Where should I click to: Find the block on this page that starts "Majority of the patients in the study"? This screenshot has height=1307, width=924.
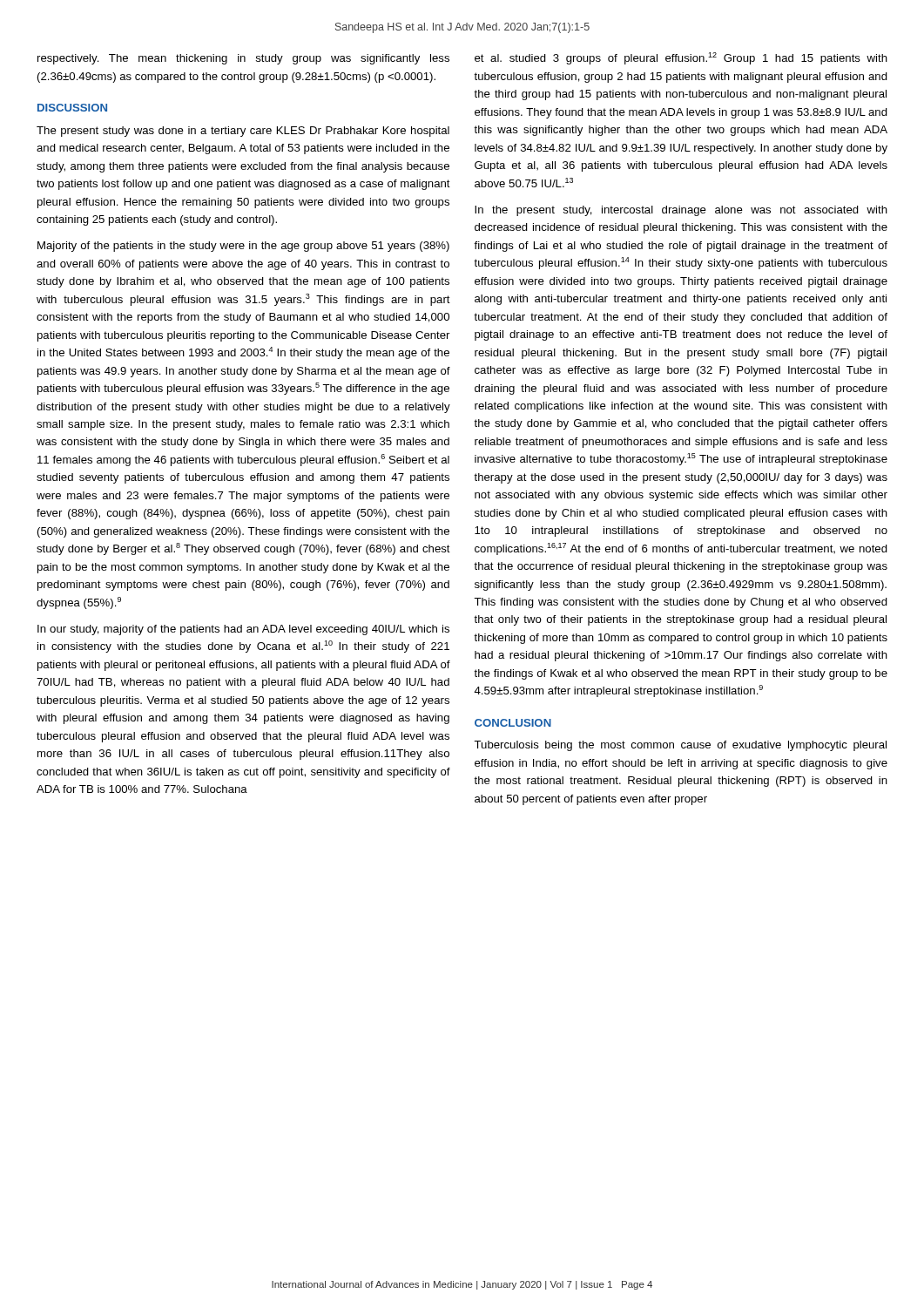coord(243,424)
